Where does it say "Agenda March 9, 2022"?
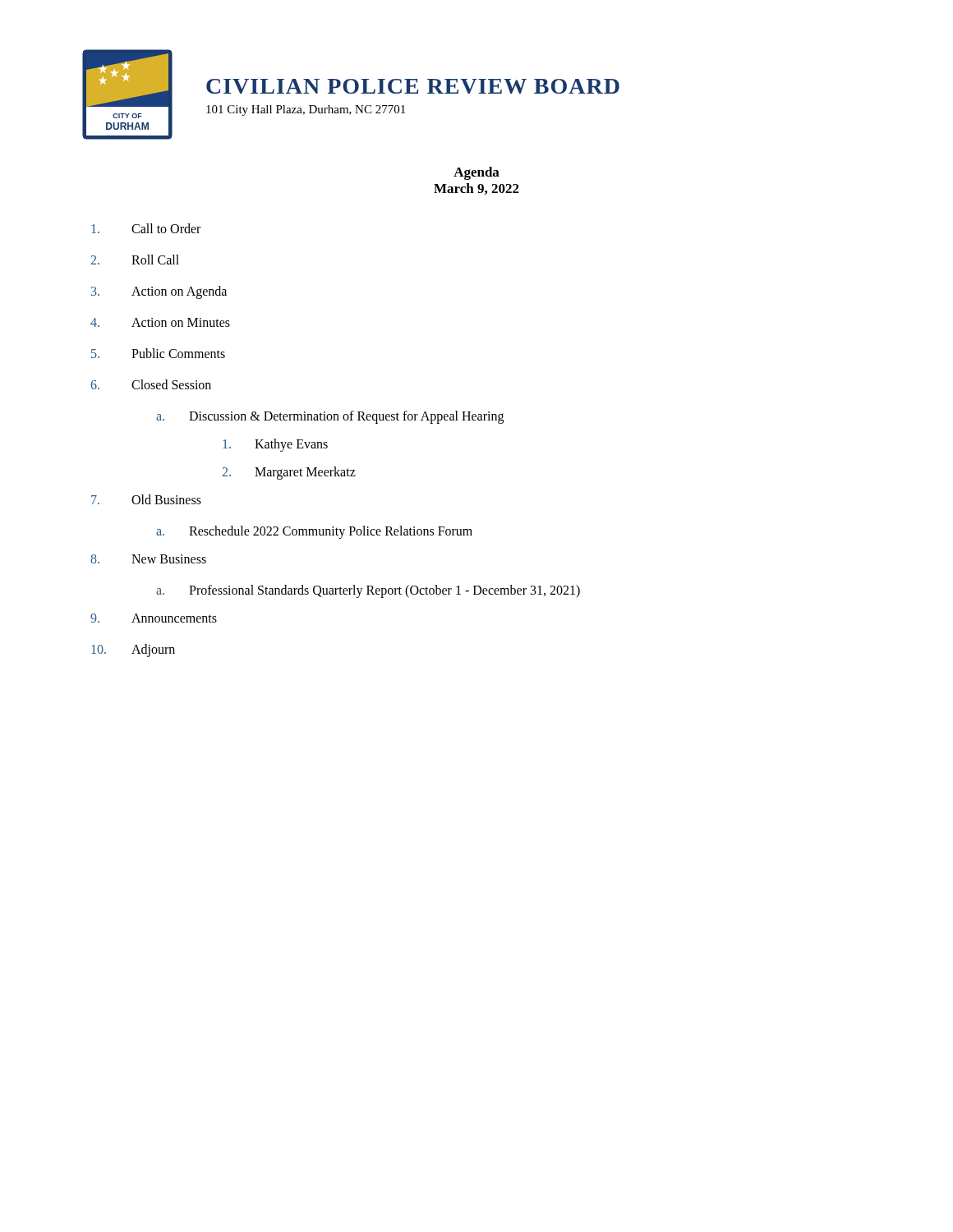The width and height of the screenshot is (953, 1232). (x=476, y=181)
